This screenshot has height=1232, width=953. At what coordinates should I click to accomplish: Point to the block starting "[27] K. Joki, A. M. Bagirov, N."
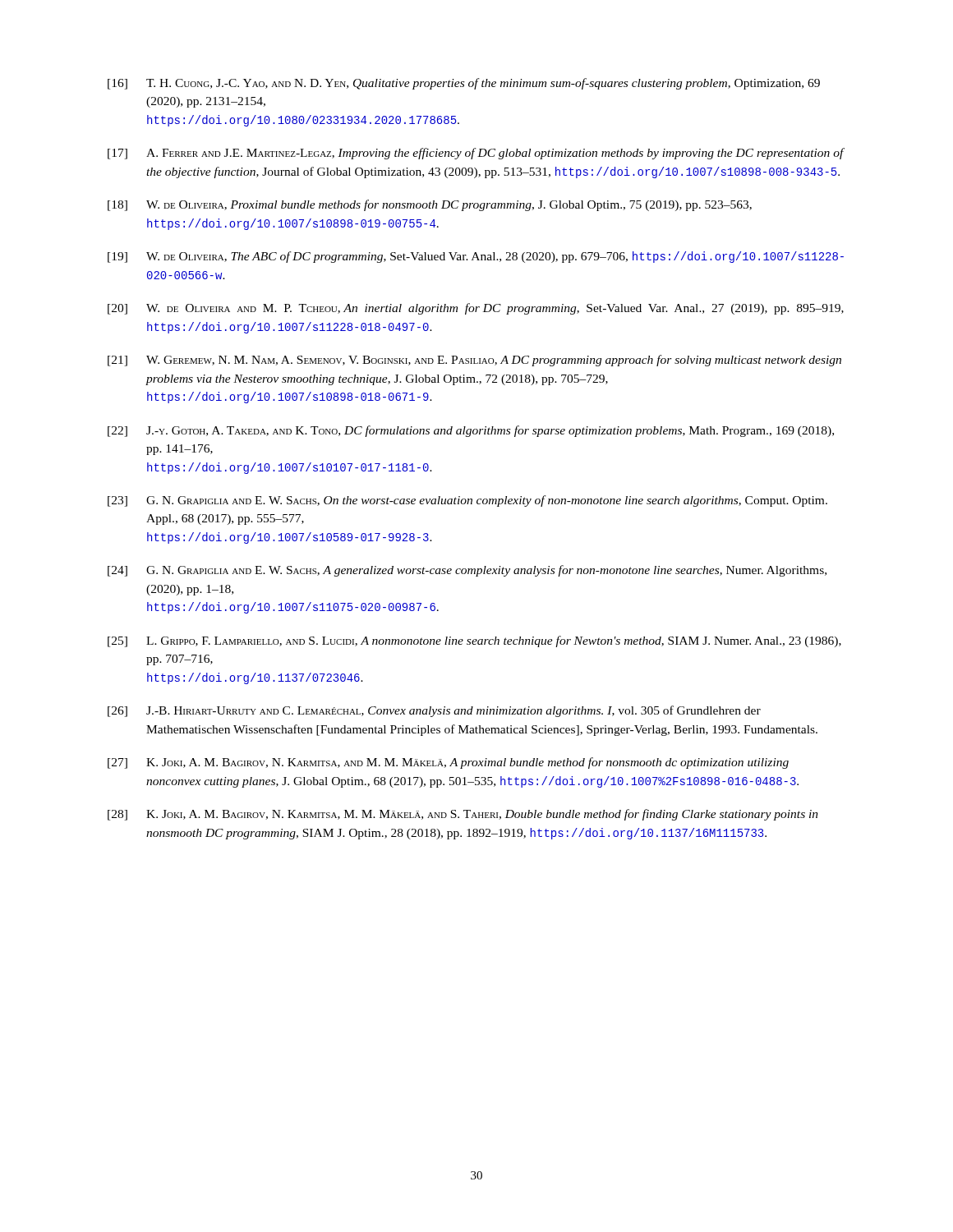pos(476,772)
